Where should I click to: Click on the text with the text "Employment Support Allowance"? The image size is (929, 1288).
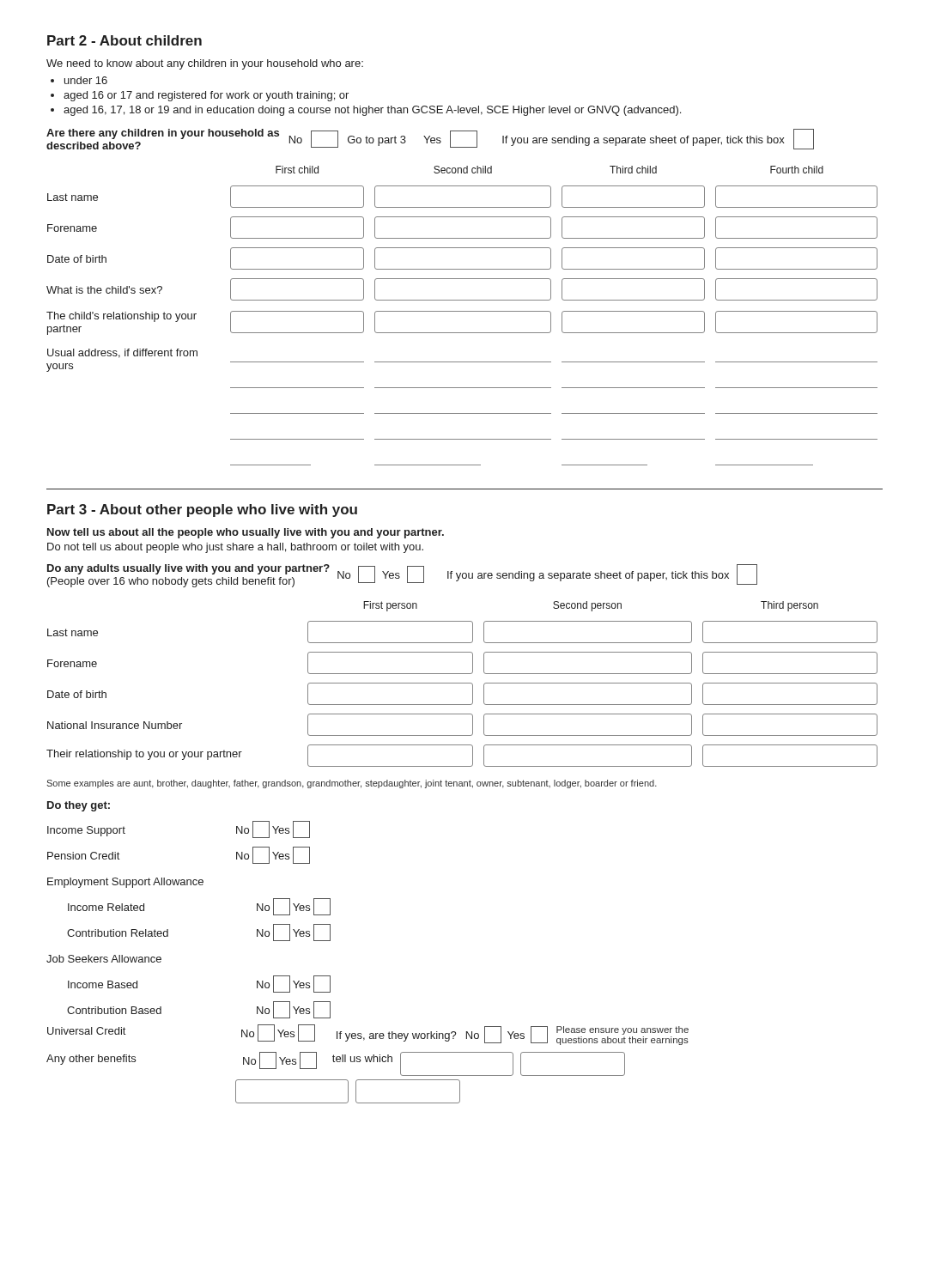point(141,881)
